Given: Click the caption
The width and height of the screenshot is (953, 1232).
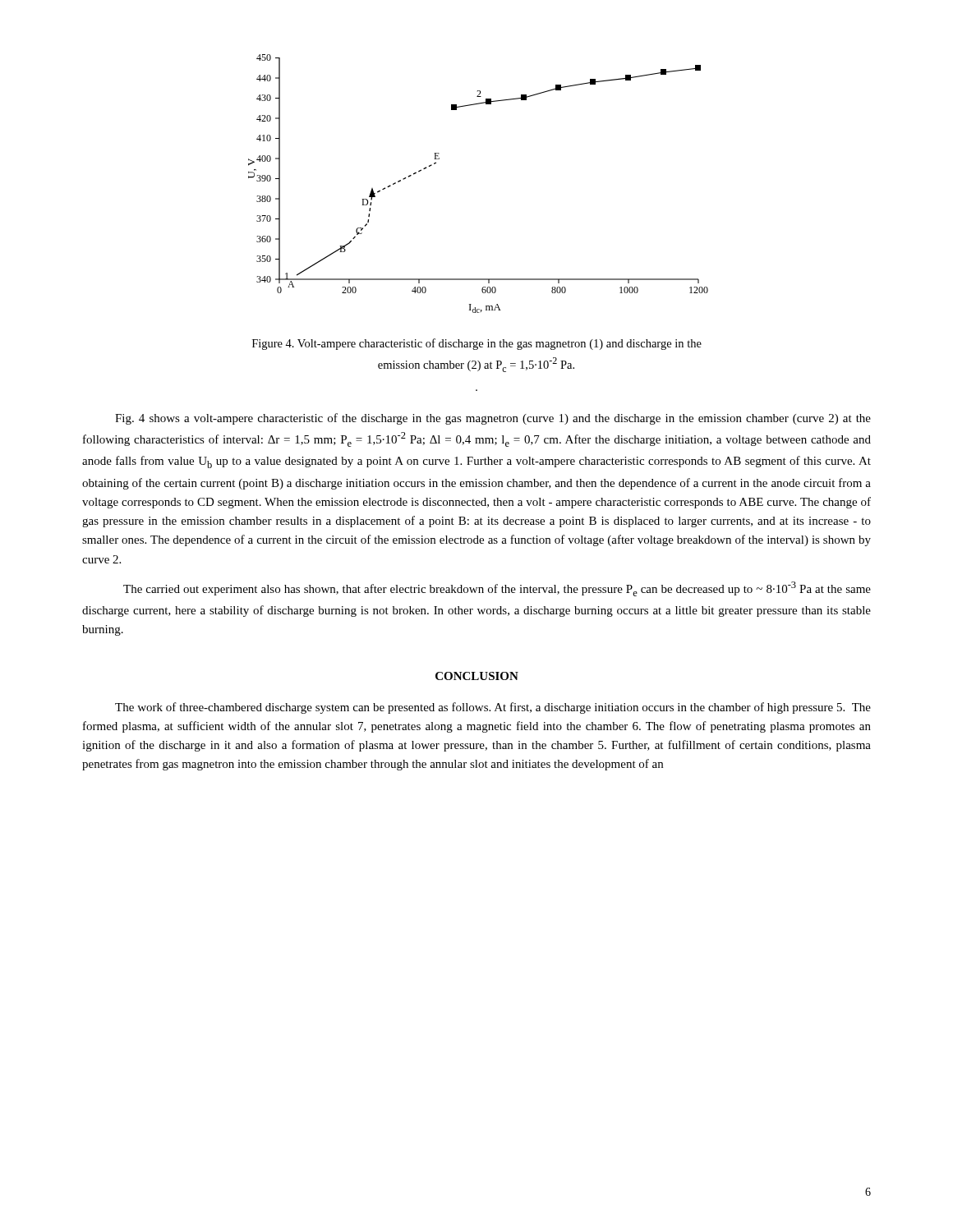Looking at the screenshot, I should pos(476,355).
